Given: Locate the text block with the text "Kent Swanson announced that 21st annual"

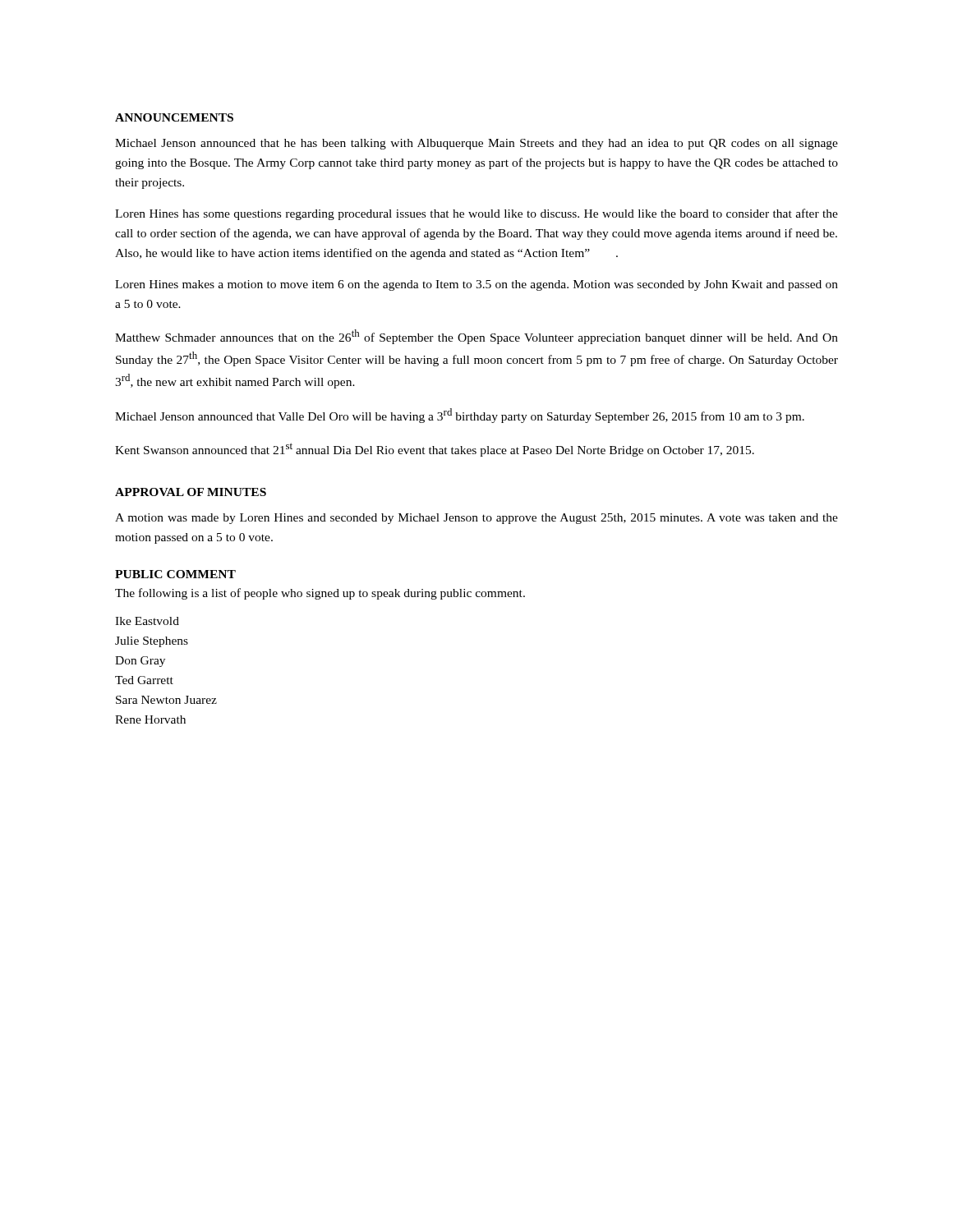Looking at the screenshot, I should pyautogui.click(x=435, y=448).
